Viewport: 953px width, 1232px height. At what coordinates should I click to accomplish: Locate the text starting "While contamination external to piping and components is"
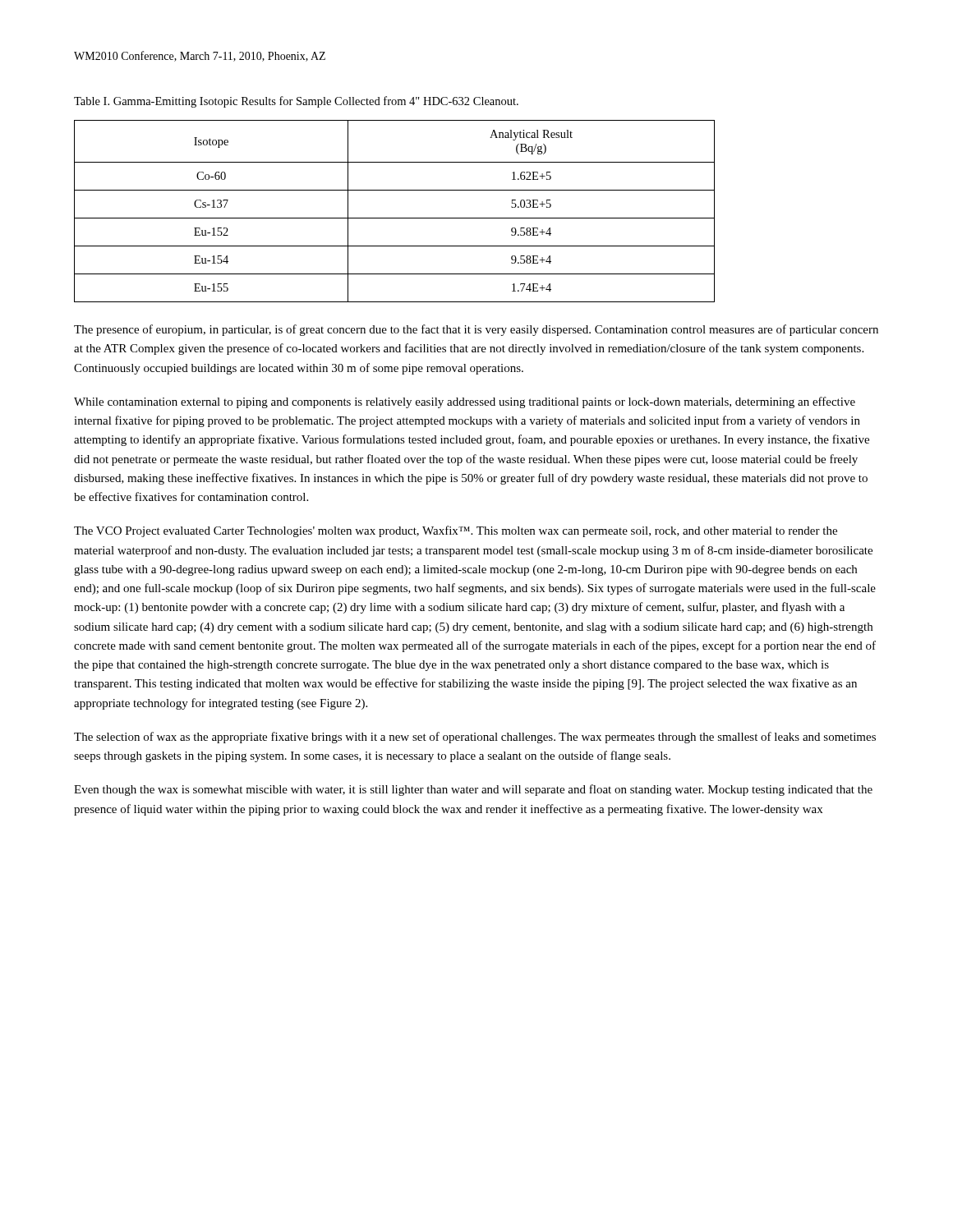click(x=472, y=449)
